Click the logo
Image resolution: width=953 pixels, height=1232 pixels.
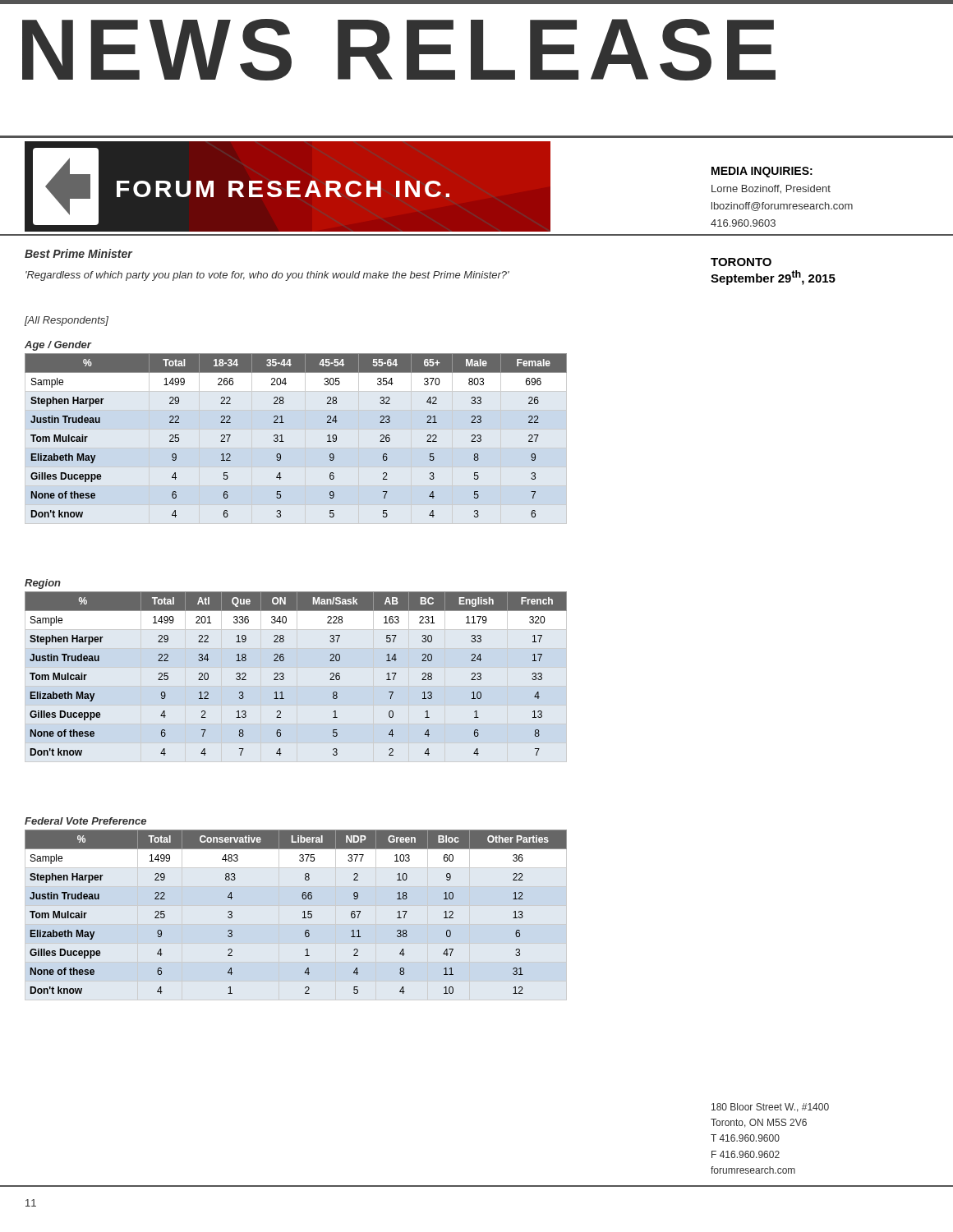tap(288, 186)
